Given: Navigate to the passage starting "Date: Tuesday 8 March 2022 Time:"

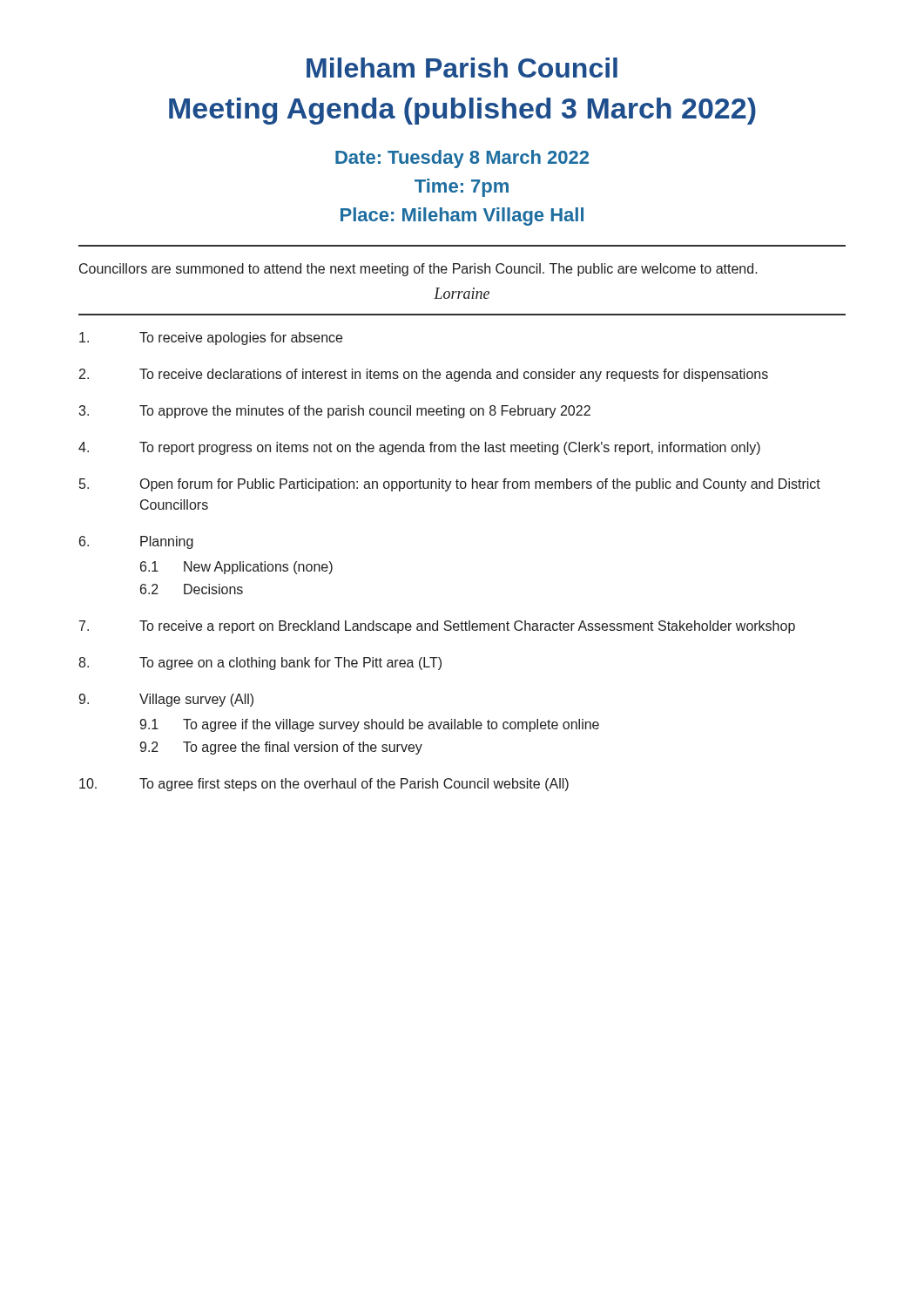Looking at the screenshot, I should [462, 186].
